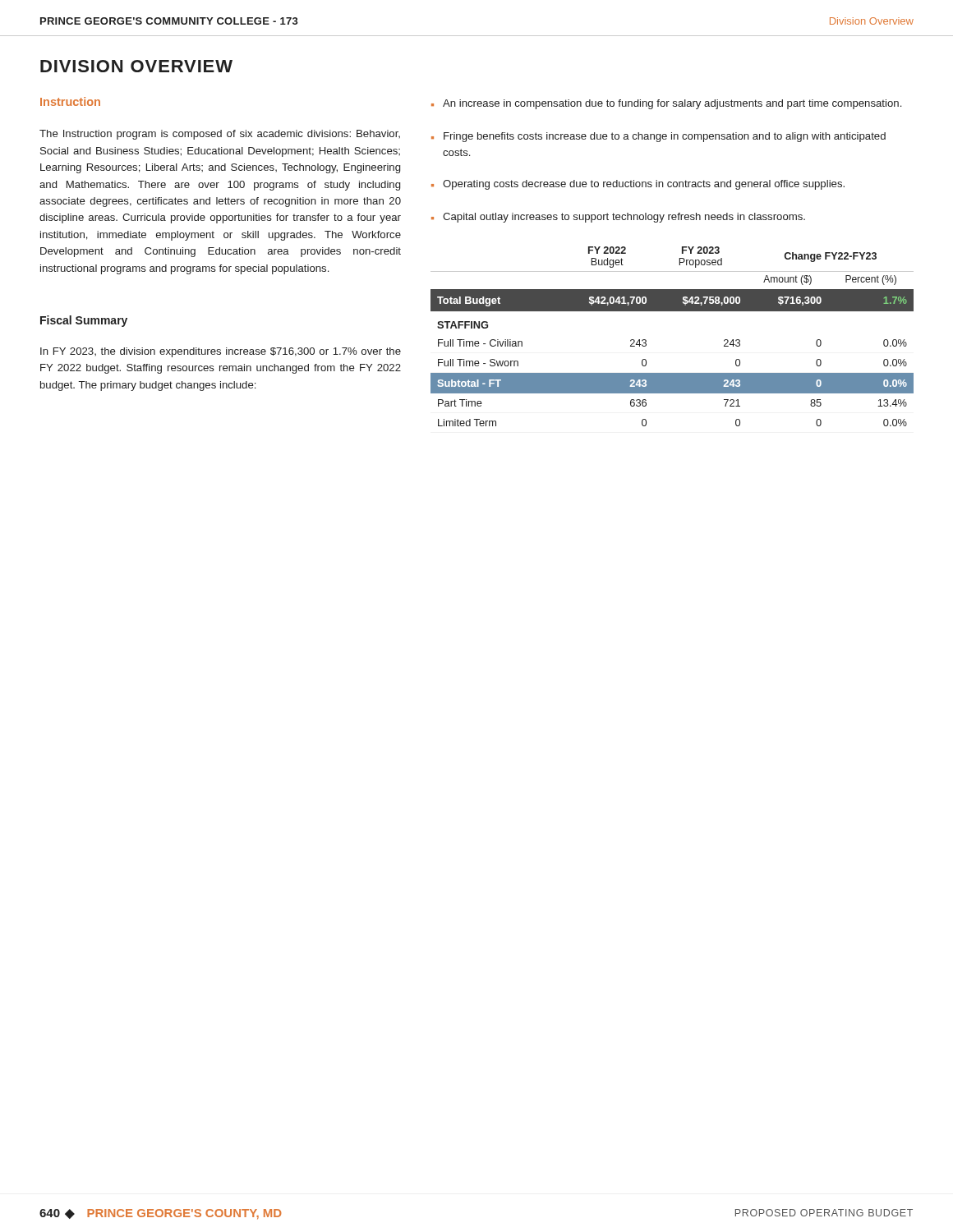
Task: Where is the passage that starts "The Instruction program"?
Action: click(x=220, y=201)
